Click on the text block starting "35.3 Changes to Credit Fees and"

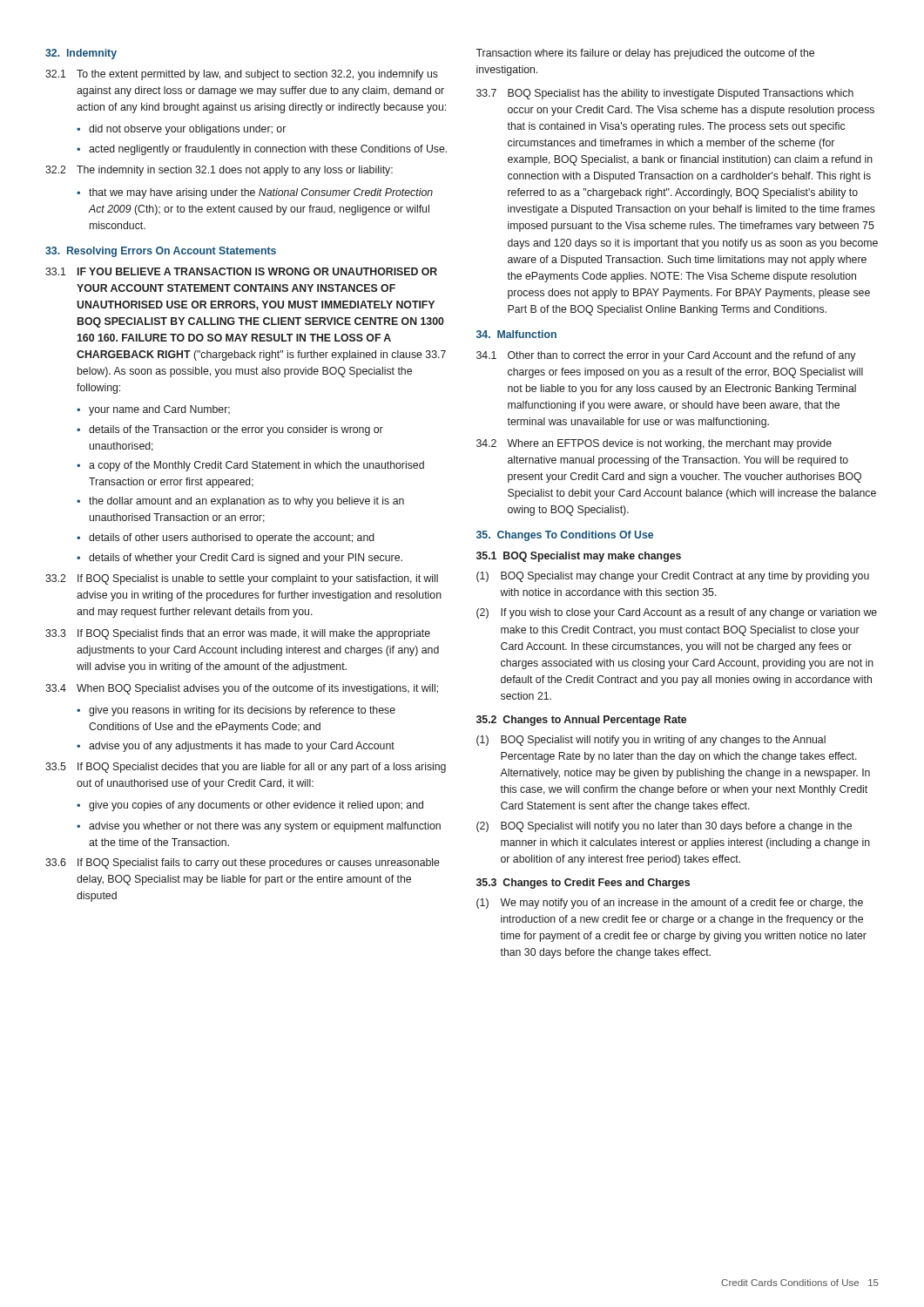pos(583,883)
